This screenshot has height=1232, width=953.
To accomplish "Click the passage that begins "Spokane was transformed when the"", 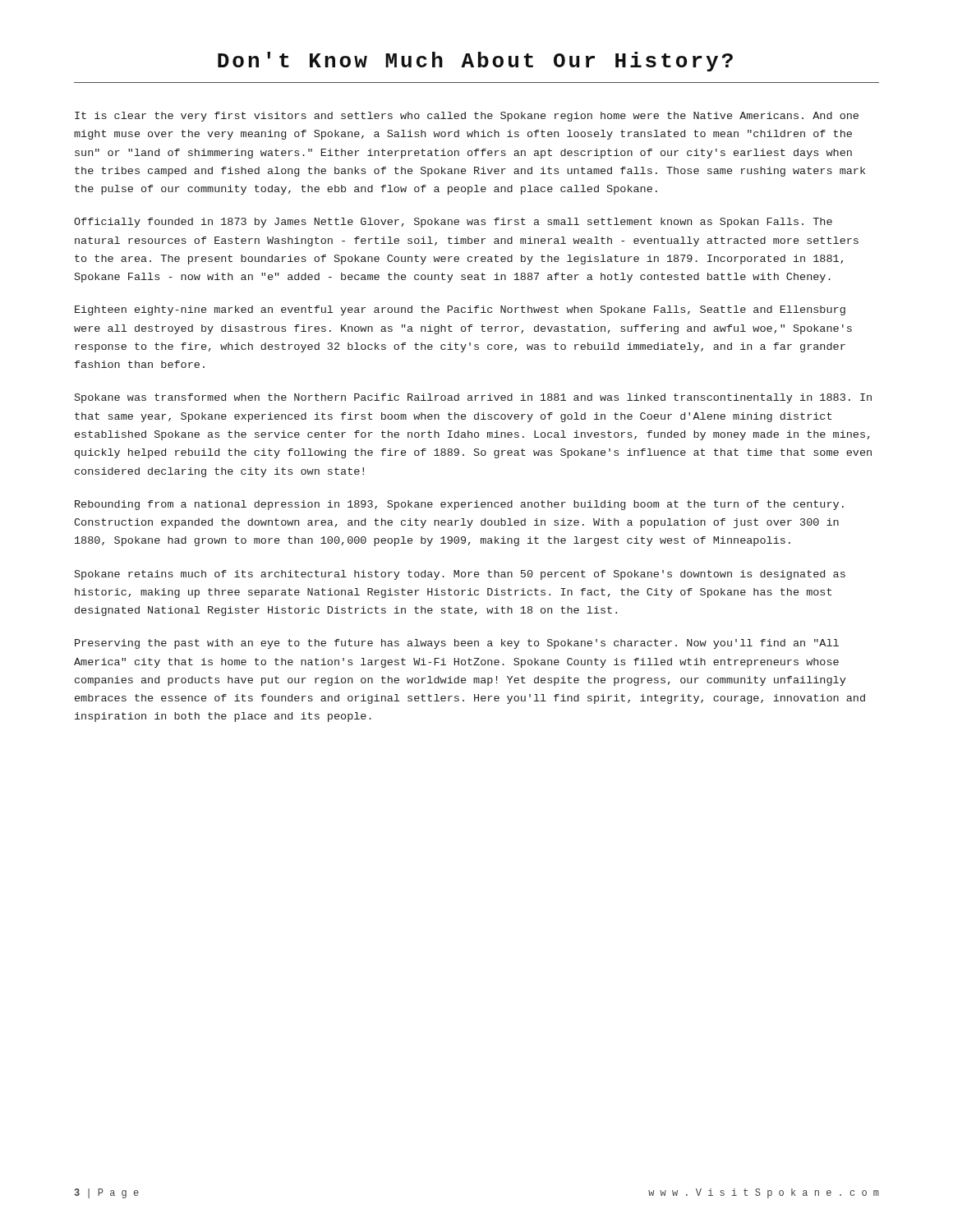I will pyautogui.click(x=473, y=435).
